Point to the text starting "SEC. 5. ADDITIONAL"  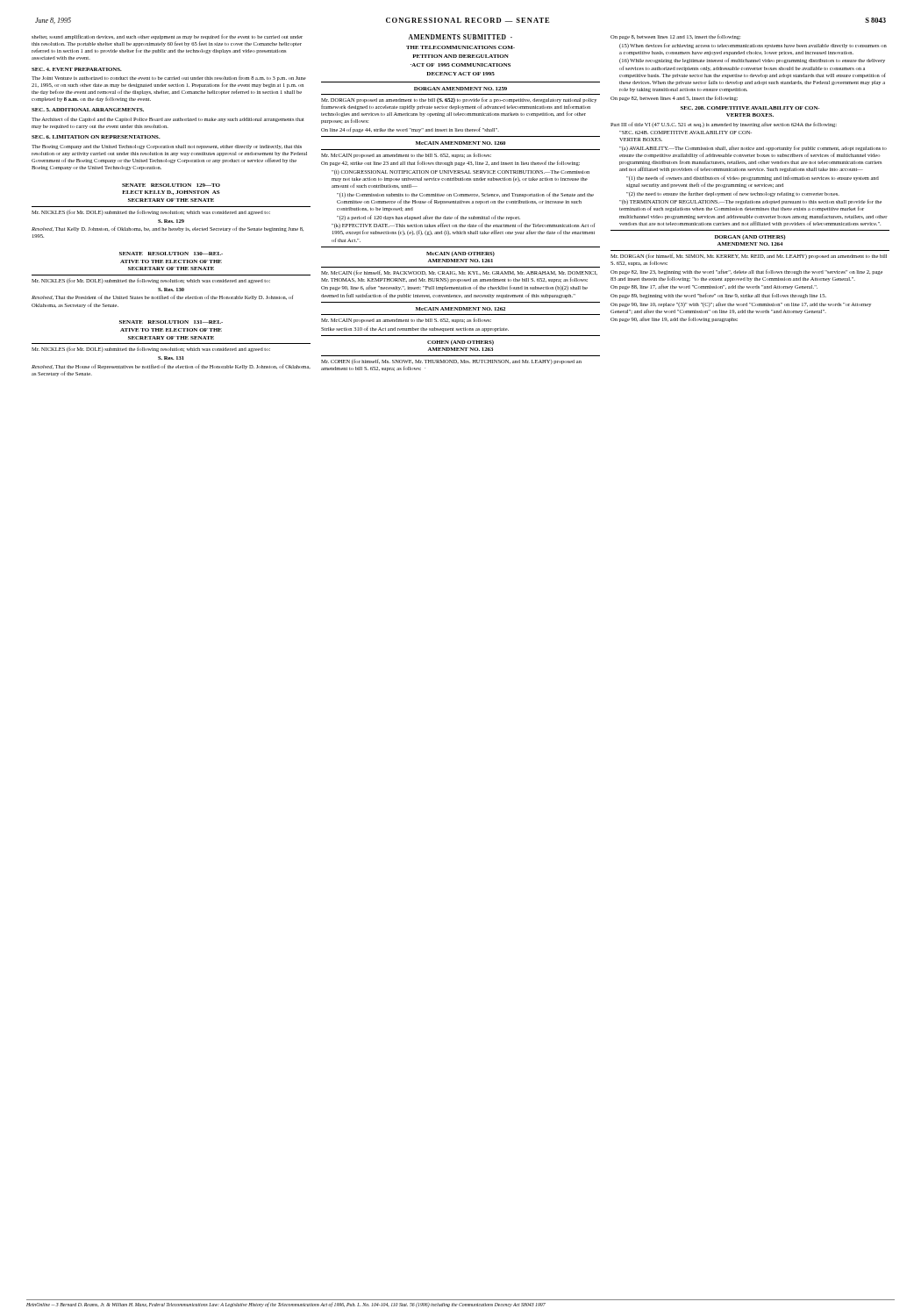click(x=88, y=110)
